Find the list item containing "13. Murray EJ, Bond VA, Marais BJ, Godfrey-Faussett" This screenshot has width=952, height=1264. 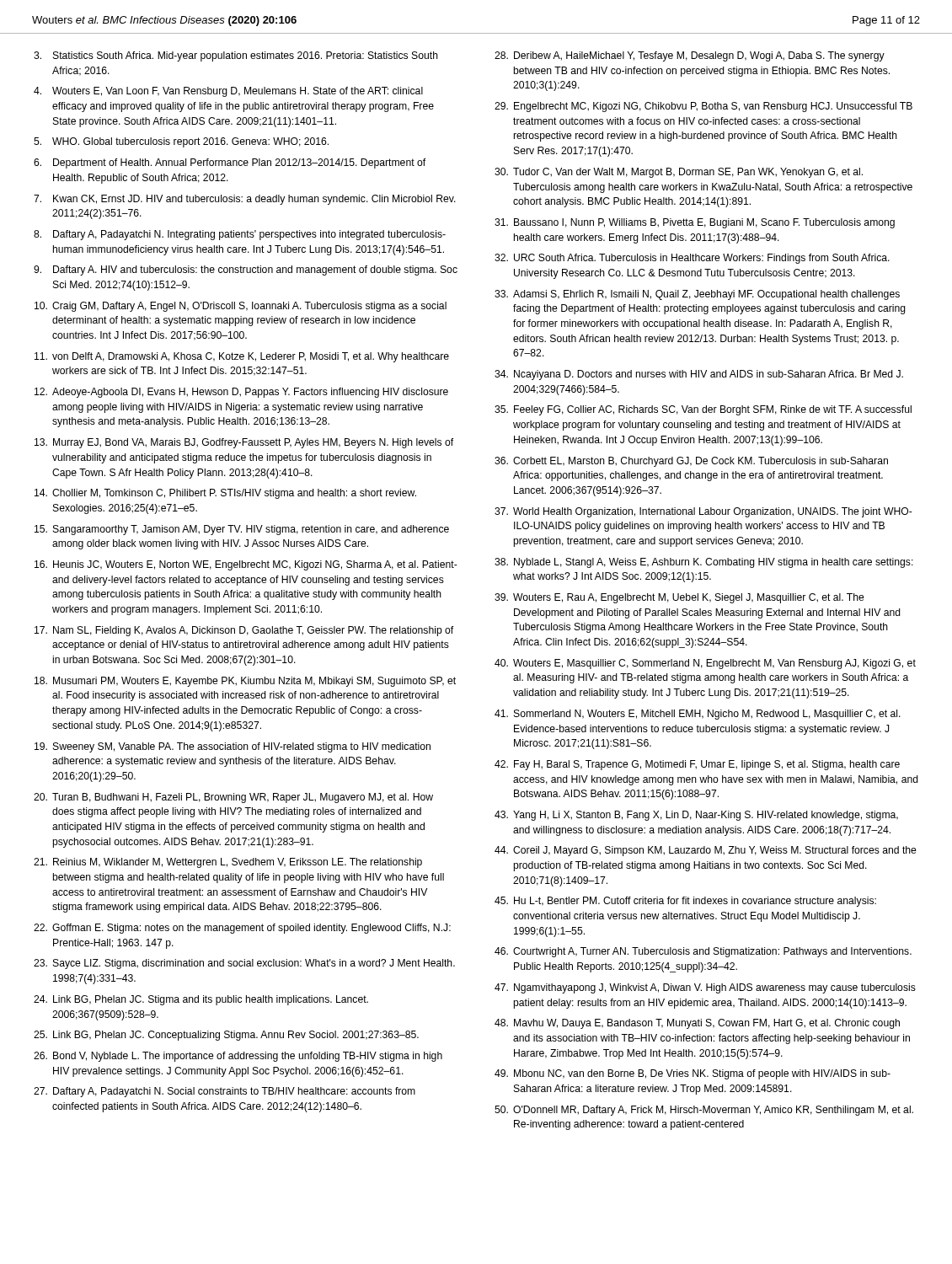pyautogui.click(x=246, y=458)
